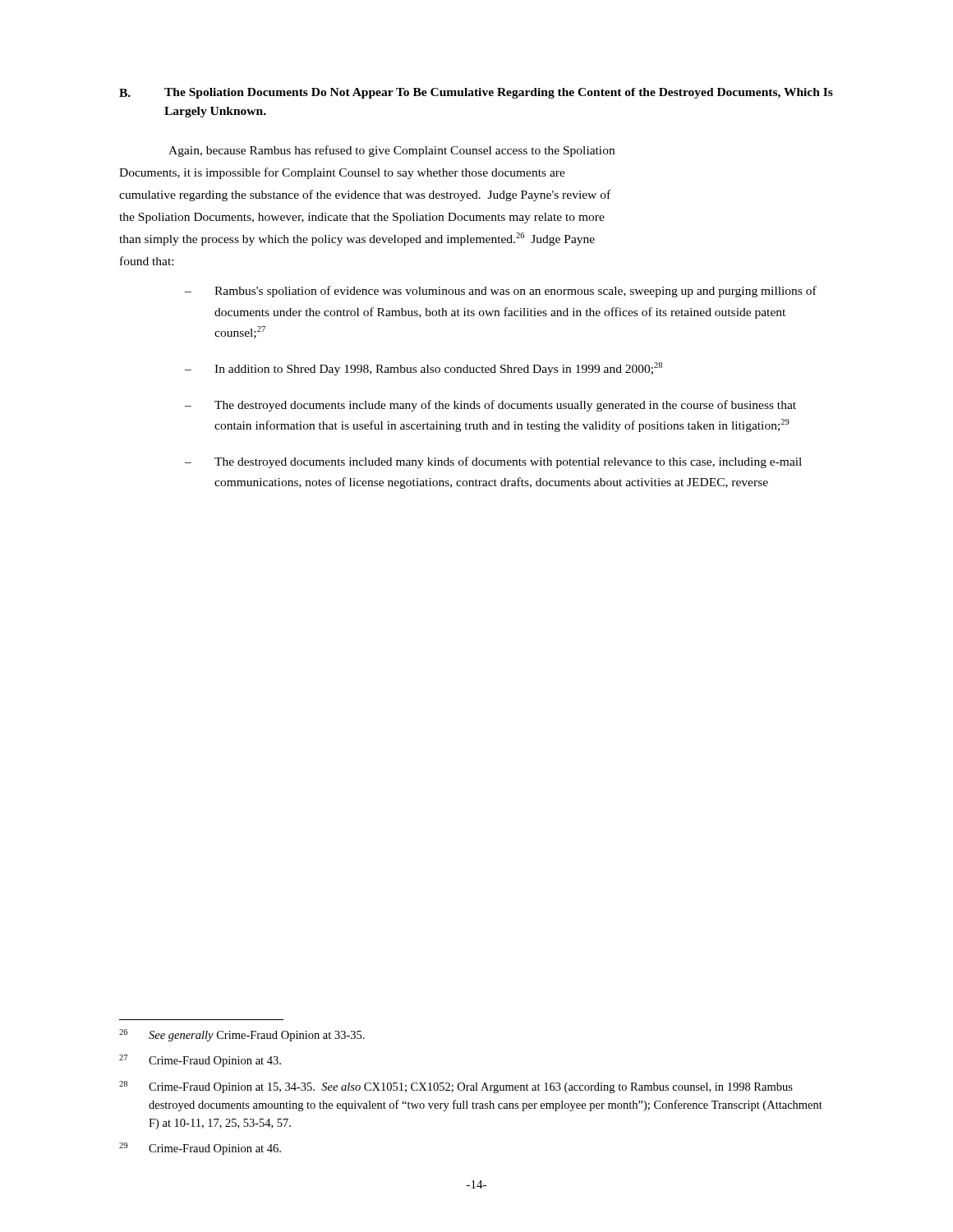953x1232 pixels.
Task: Locate the text starting "than simply the process by which"
Action: click(x=357, y=238)
